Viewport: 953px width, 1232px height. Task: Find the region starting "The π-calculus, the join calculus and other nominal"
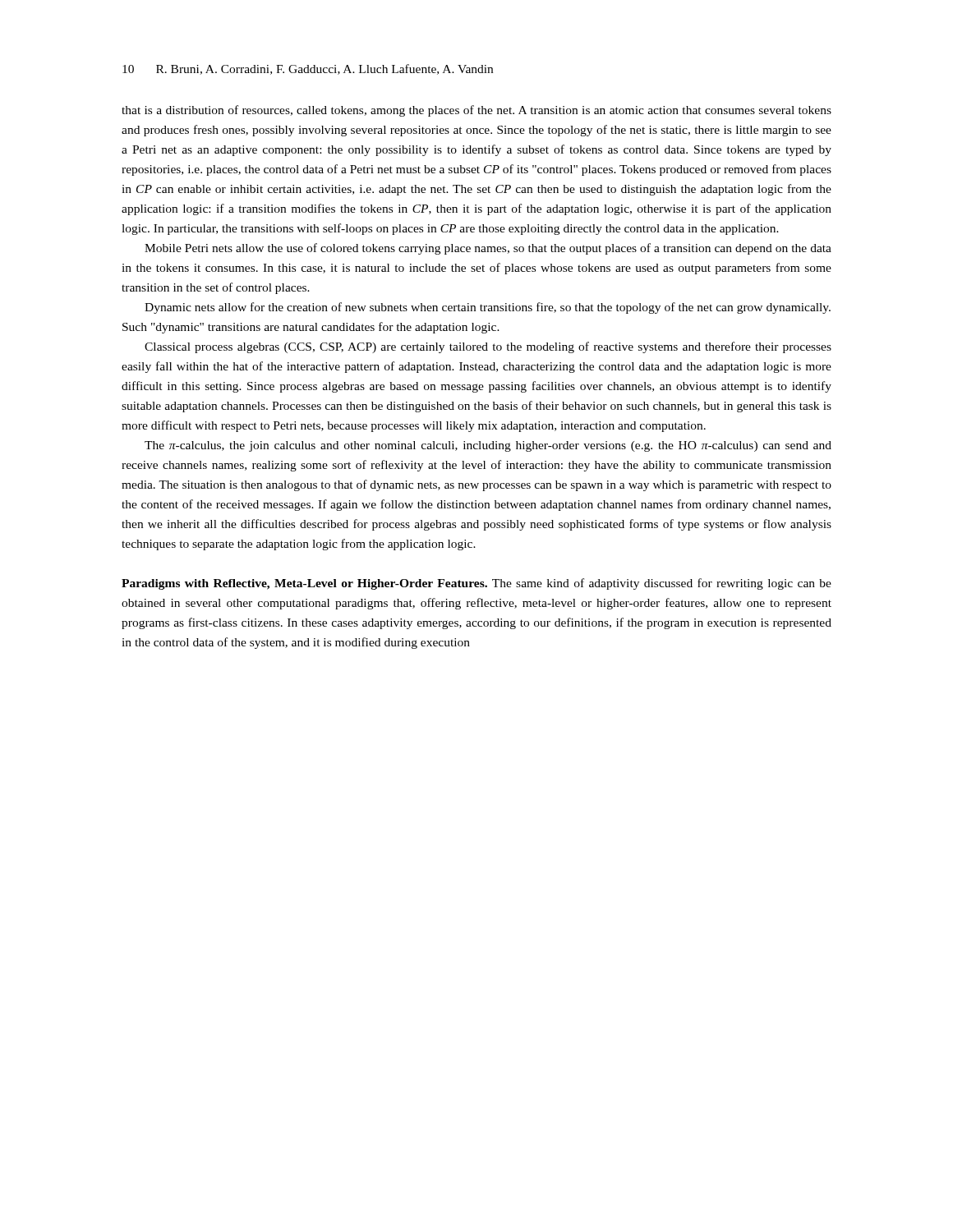pos(476,494)
